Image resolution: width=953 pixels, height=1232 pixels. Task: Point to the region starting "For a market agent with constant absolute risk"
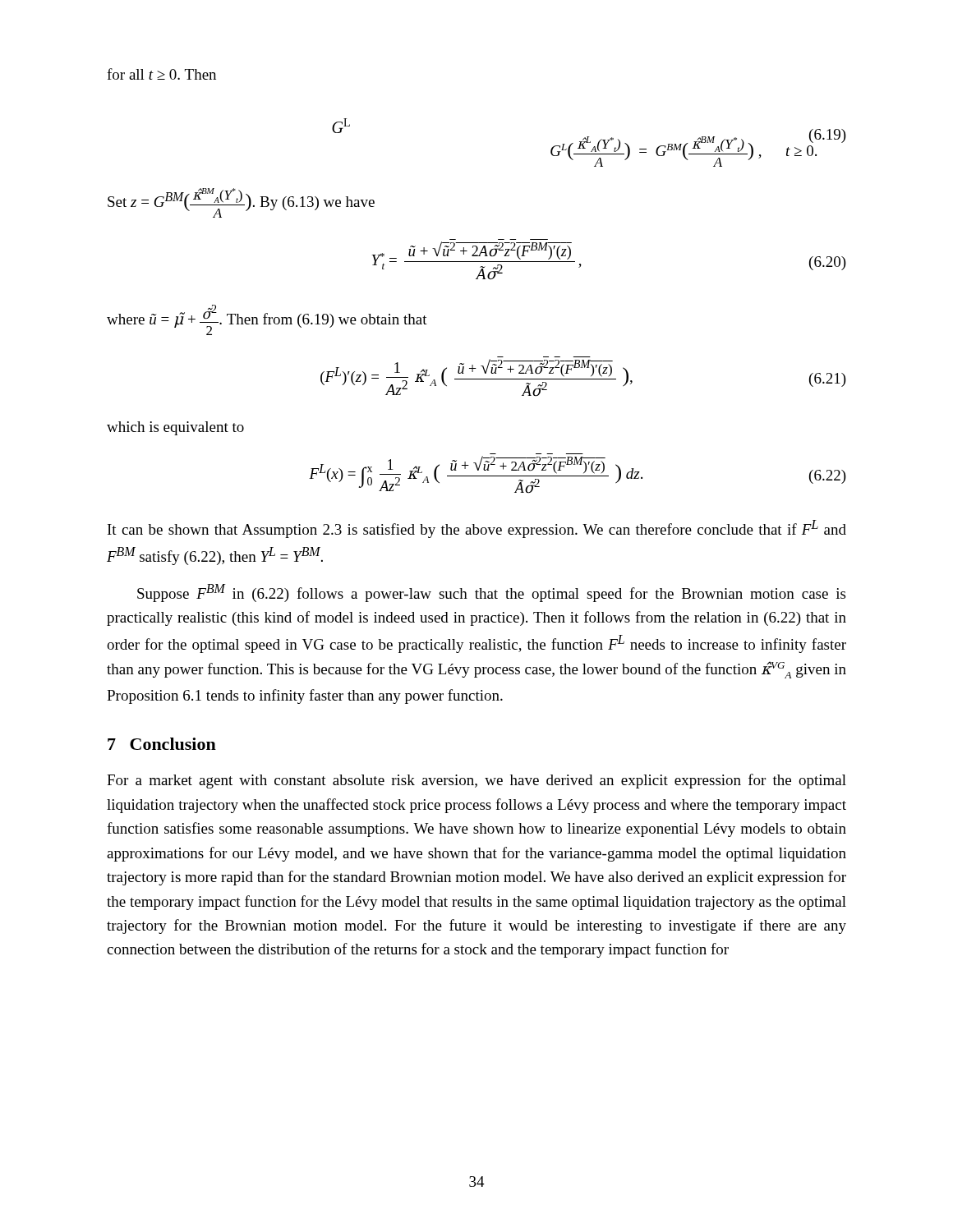click(476, 865)
